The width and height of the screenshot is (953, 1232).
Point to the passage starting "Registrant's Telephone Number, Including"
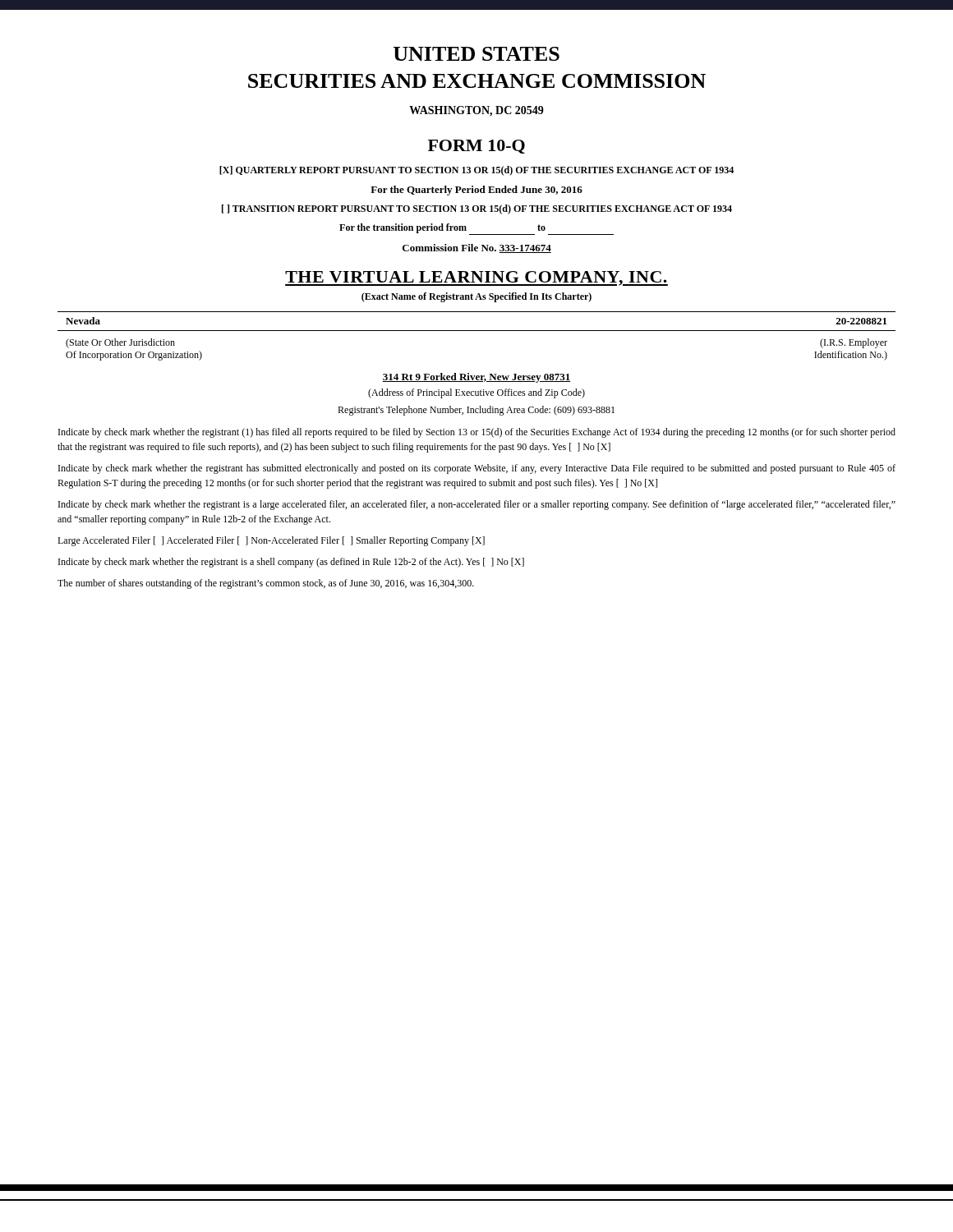coord(476,409)
